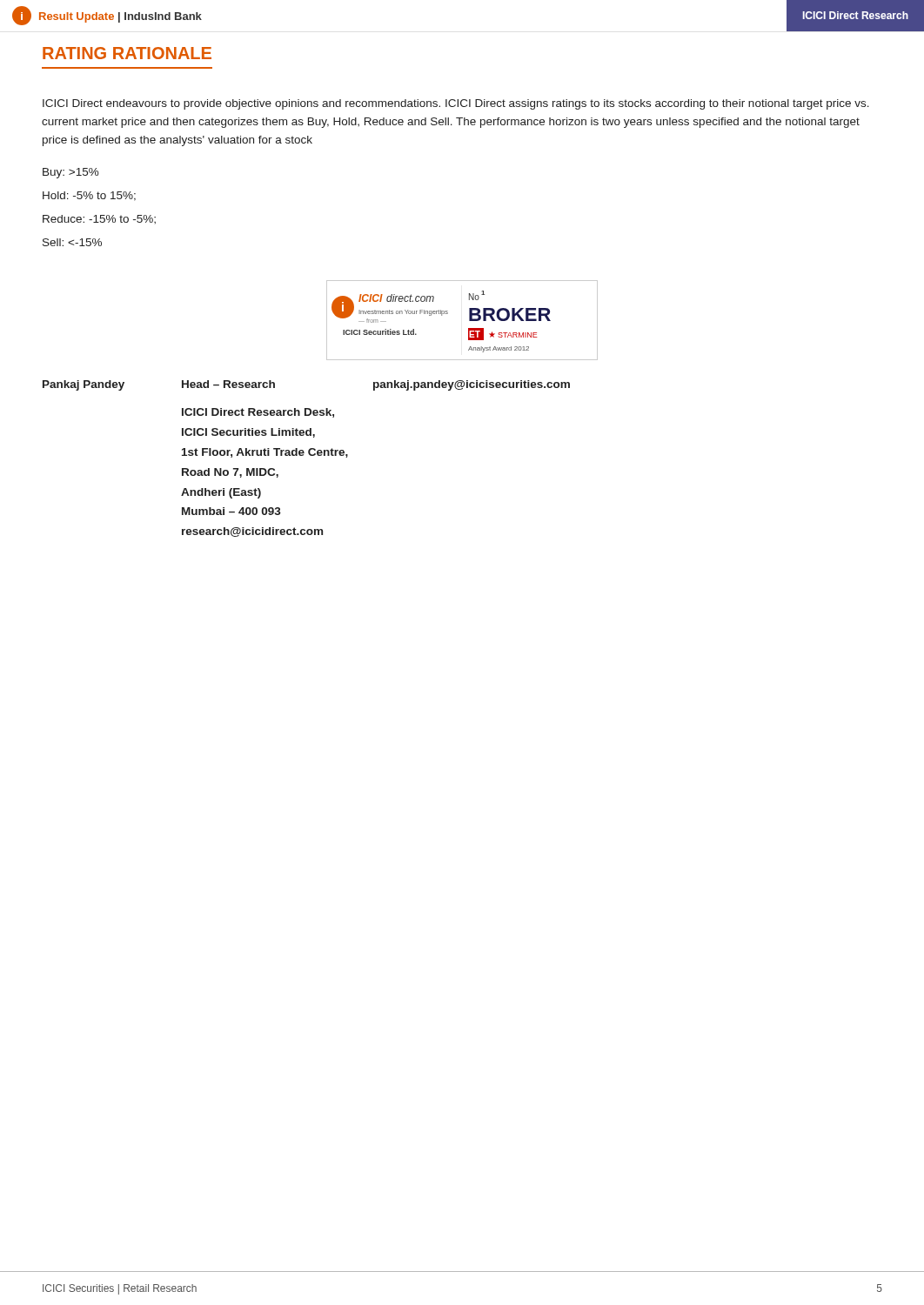Find the text block with the text "ICICI Direct Research Desk, ICICI Securities Limited,"
Screen dimensions: 1305x924
pyautogui.click(x=265, y=472)
